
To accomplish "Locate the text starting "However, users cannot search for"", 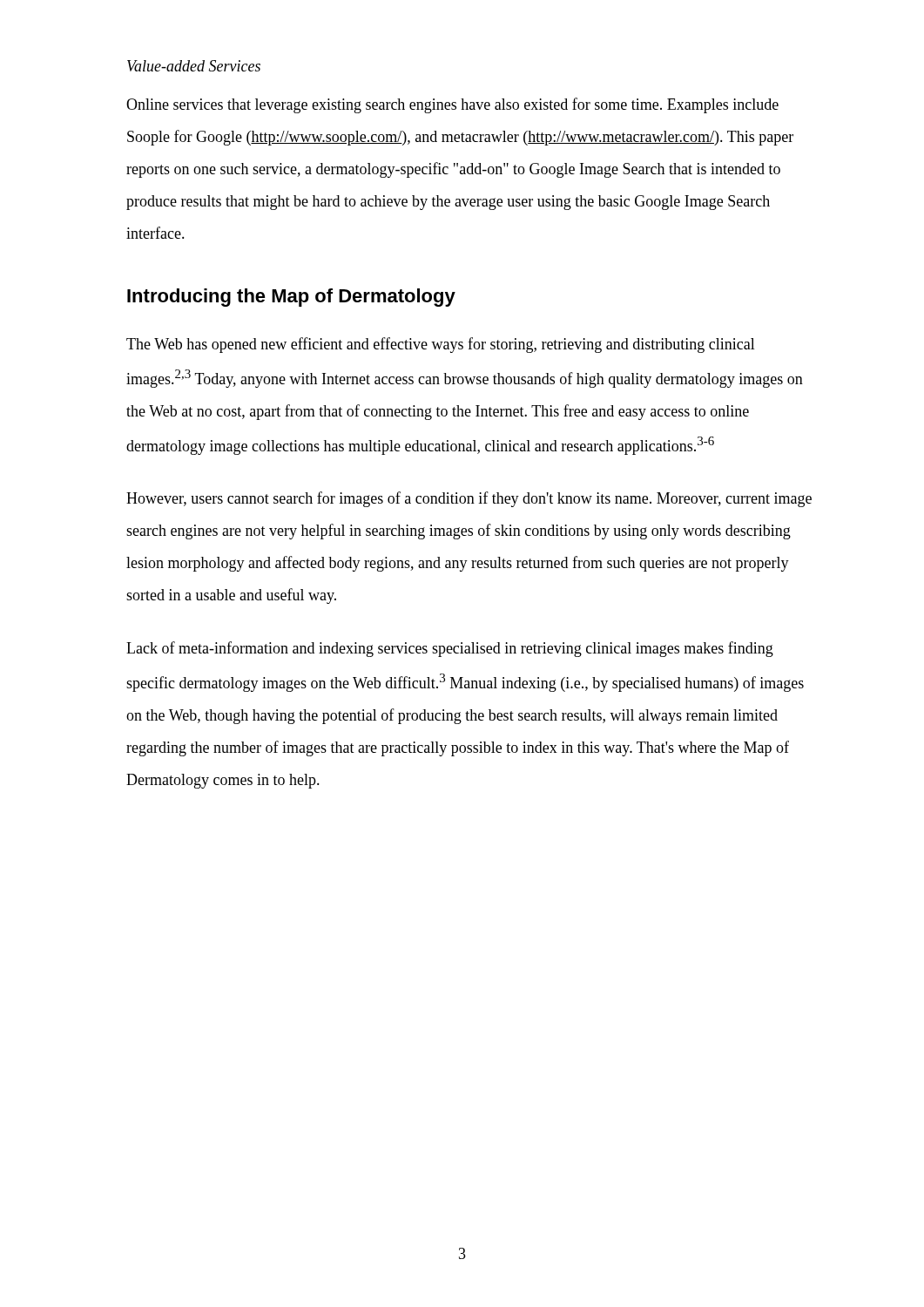I will [x=469, y=499].
